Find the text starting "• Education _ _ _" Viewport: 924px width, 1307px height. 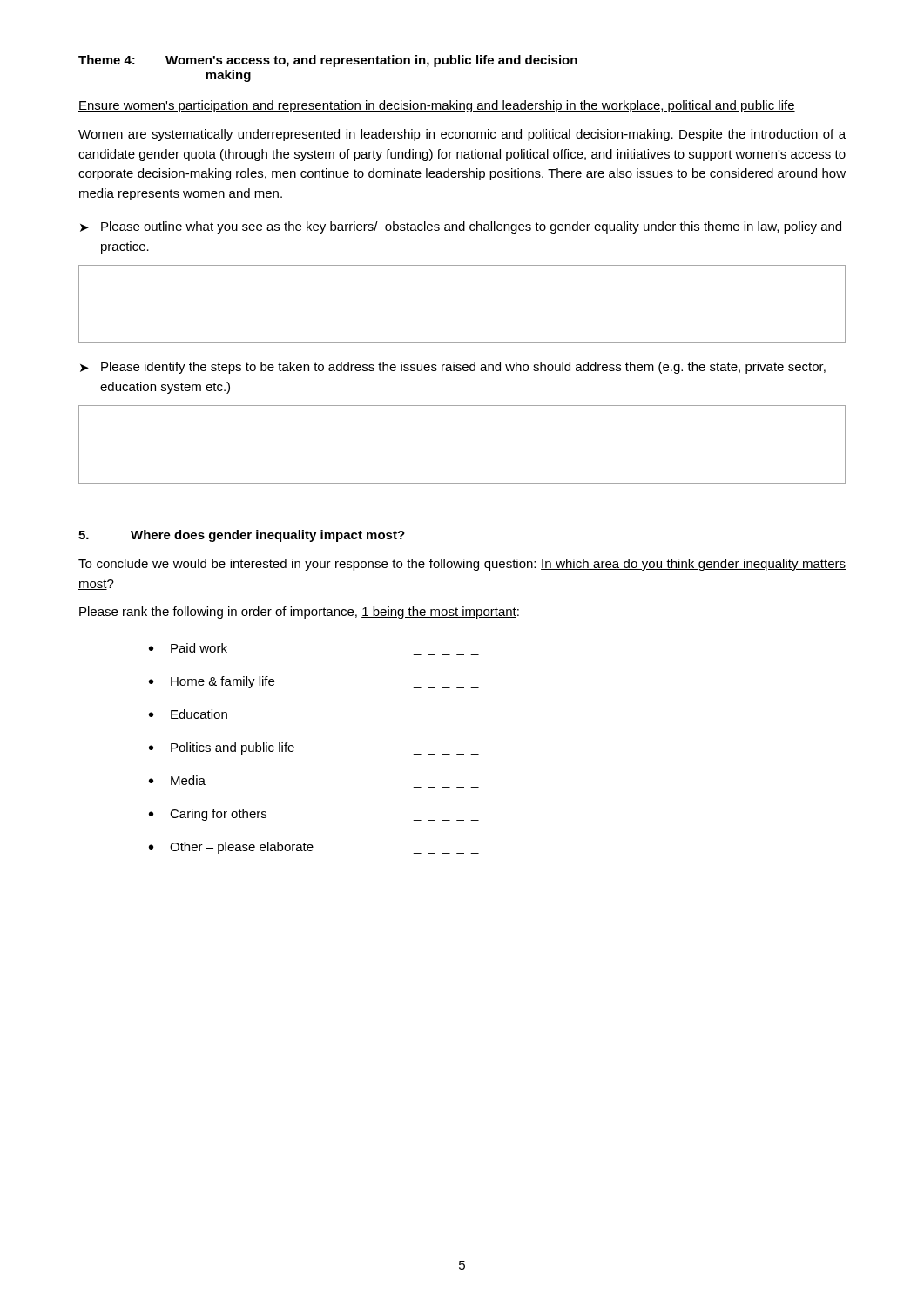(188, 714)
